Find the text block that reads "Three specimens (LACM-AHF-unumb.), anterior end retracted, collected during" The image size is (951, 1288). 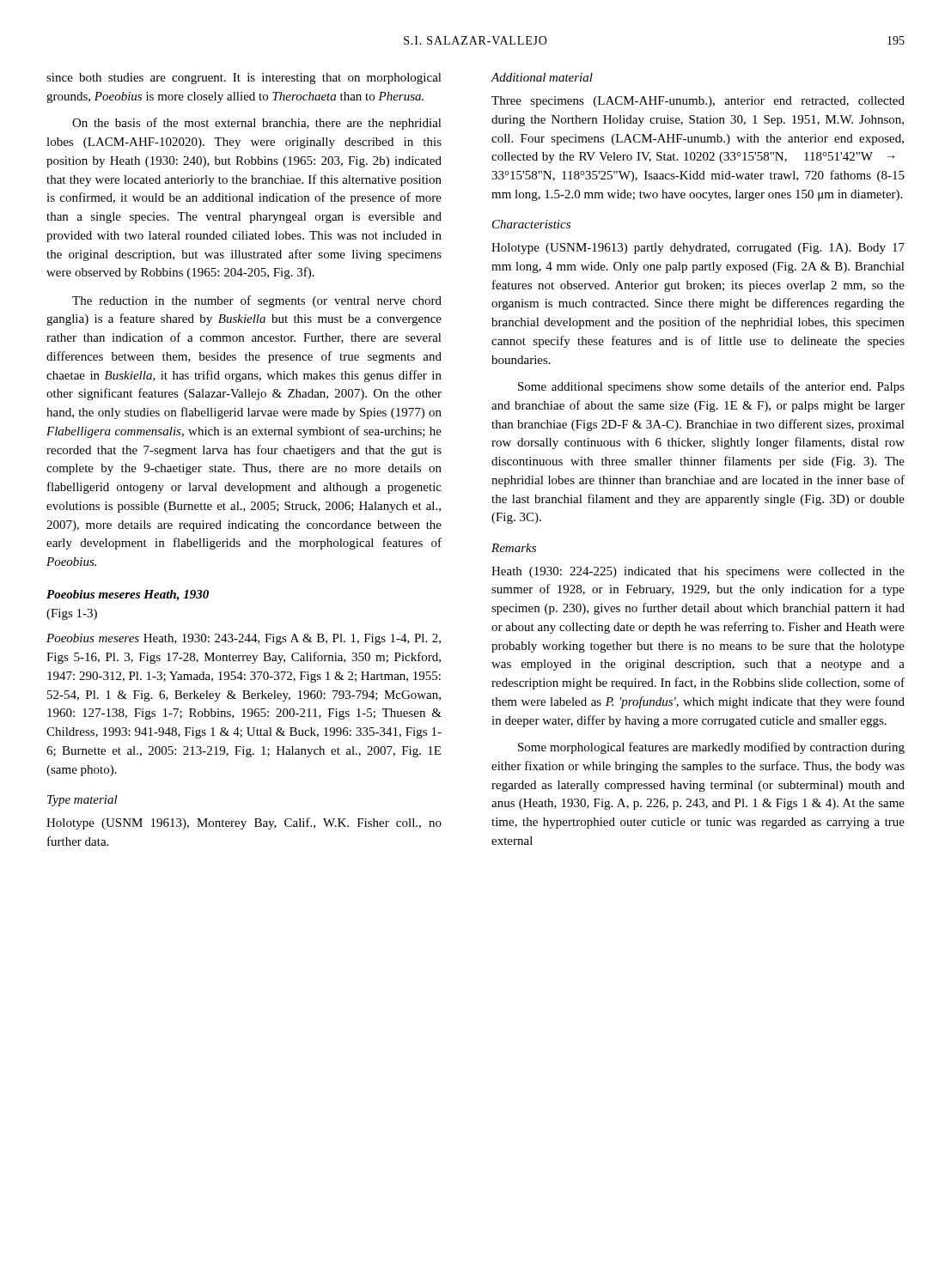coord(698,148)
